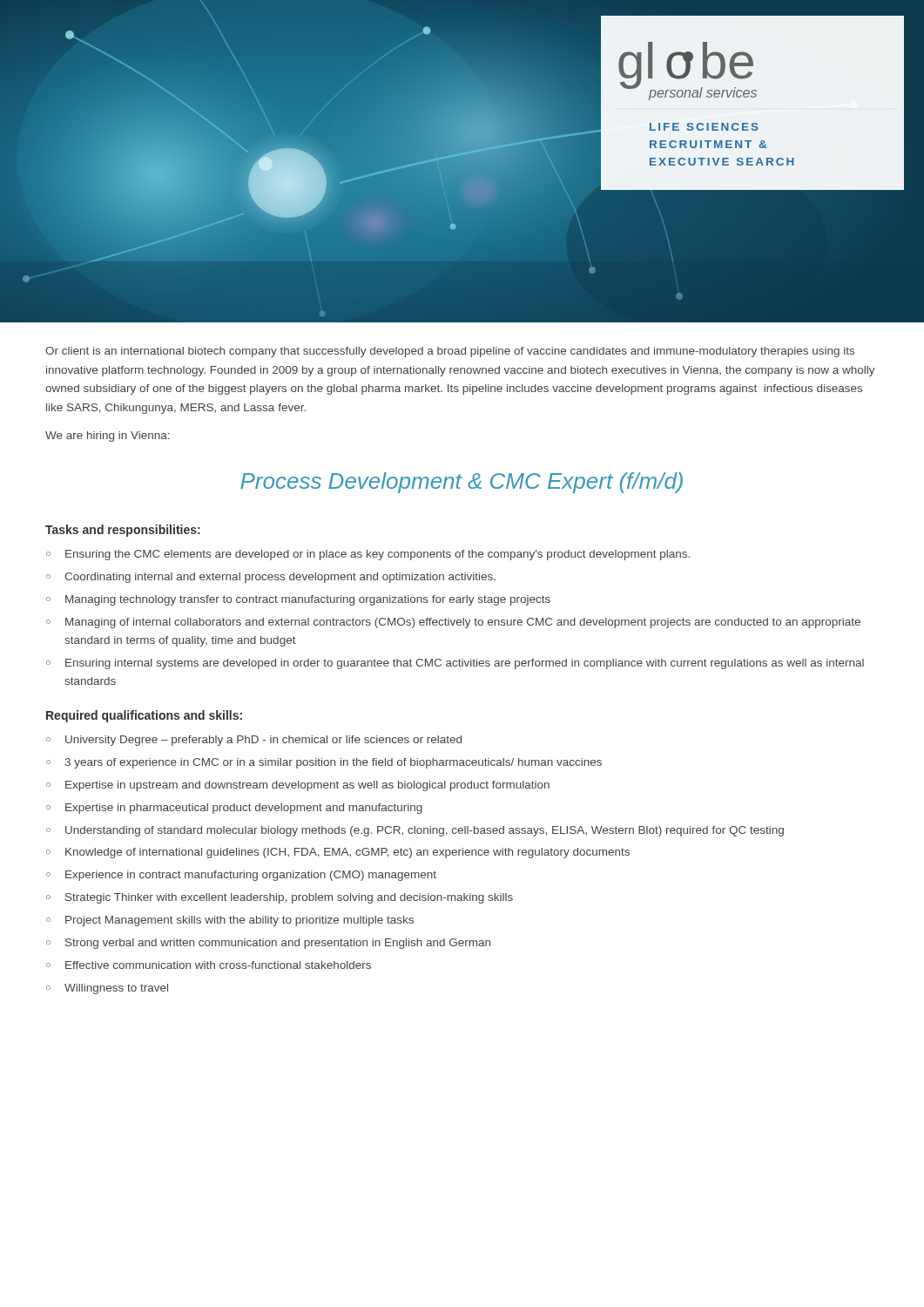Locate the list item that reads "Strong verbal and written communication and presentation in"
This screenshot has width=924, height=1307.
[x=278, y=942]
